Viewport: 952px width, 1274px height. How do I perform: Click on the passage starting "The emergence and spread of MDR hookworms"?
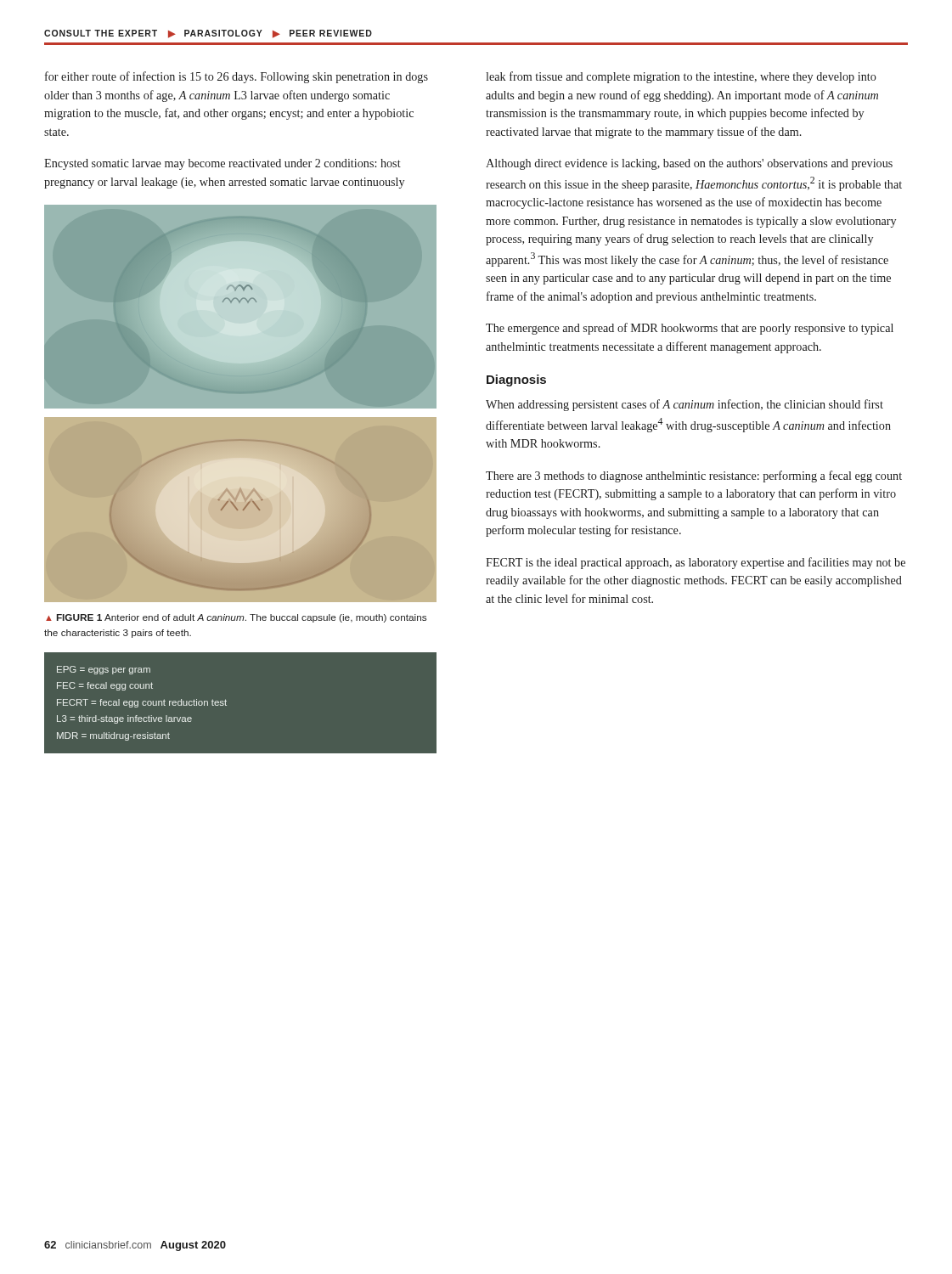[690, 337]
